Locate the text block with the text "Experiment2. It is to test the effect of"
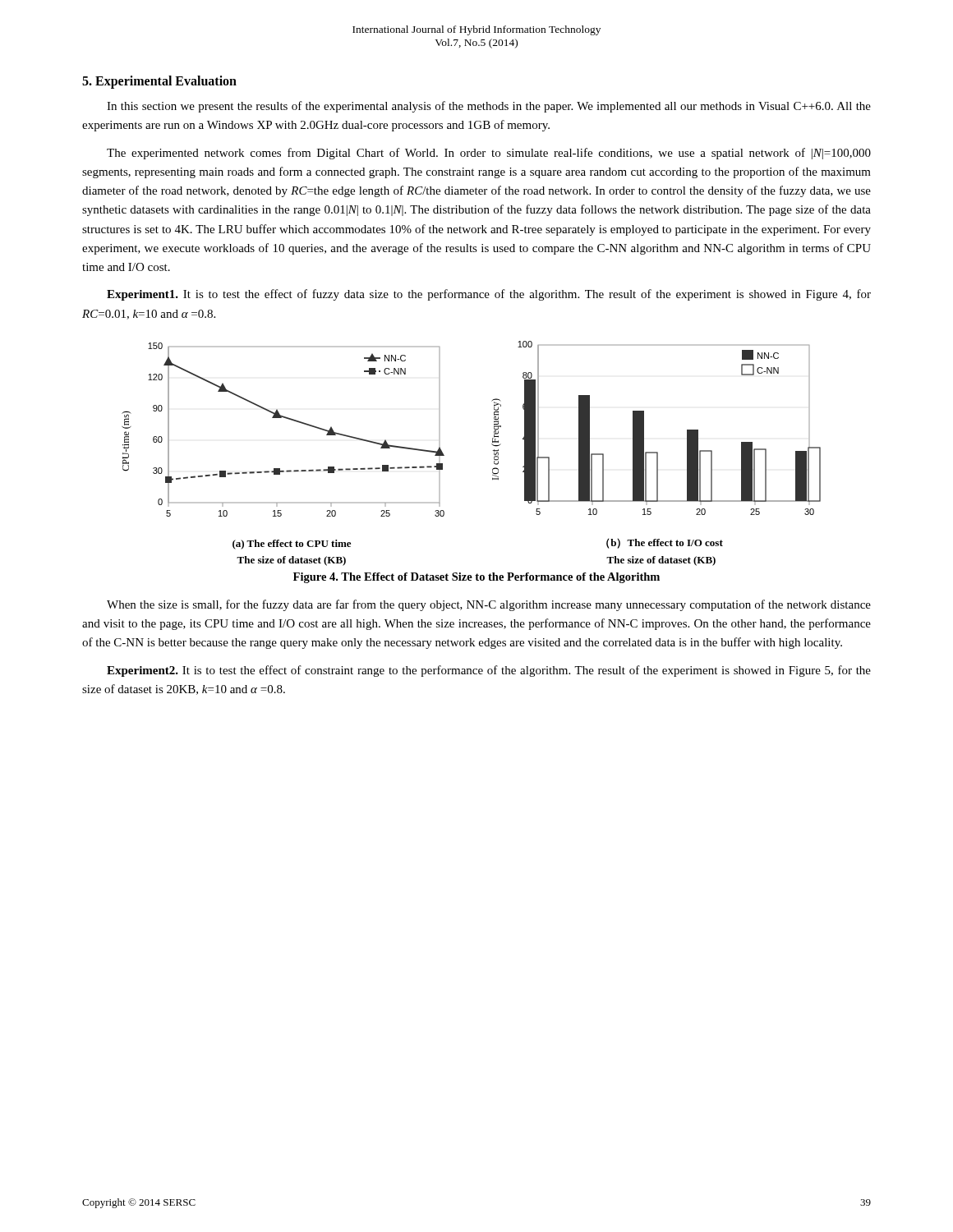The width and height of the screenshot is (953, 1232). coord(476,679)
